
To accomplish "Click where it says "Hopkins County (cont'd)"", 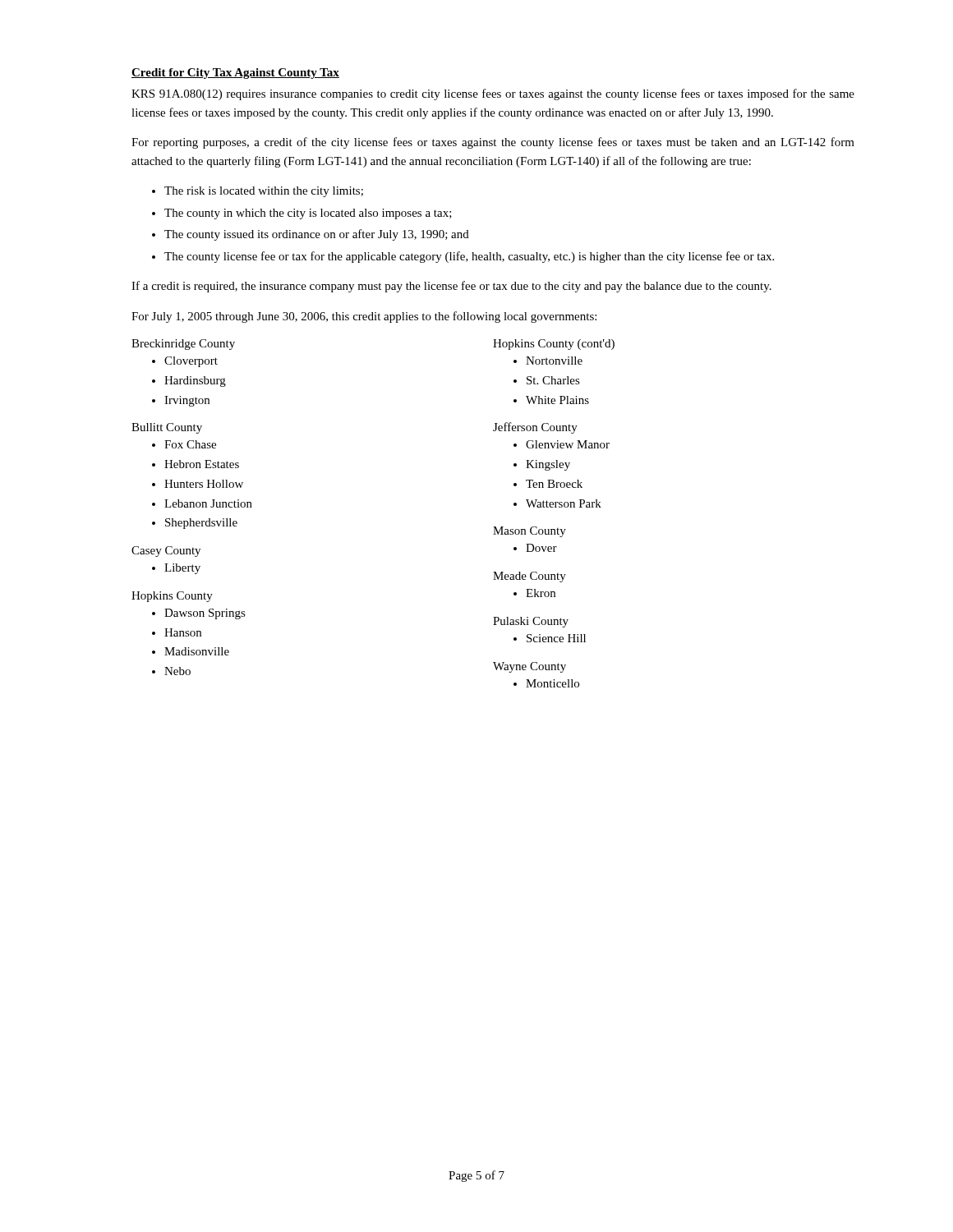I will [554, 343].
